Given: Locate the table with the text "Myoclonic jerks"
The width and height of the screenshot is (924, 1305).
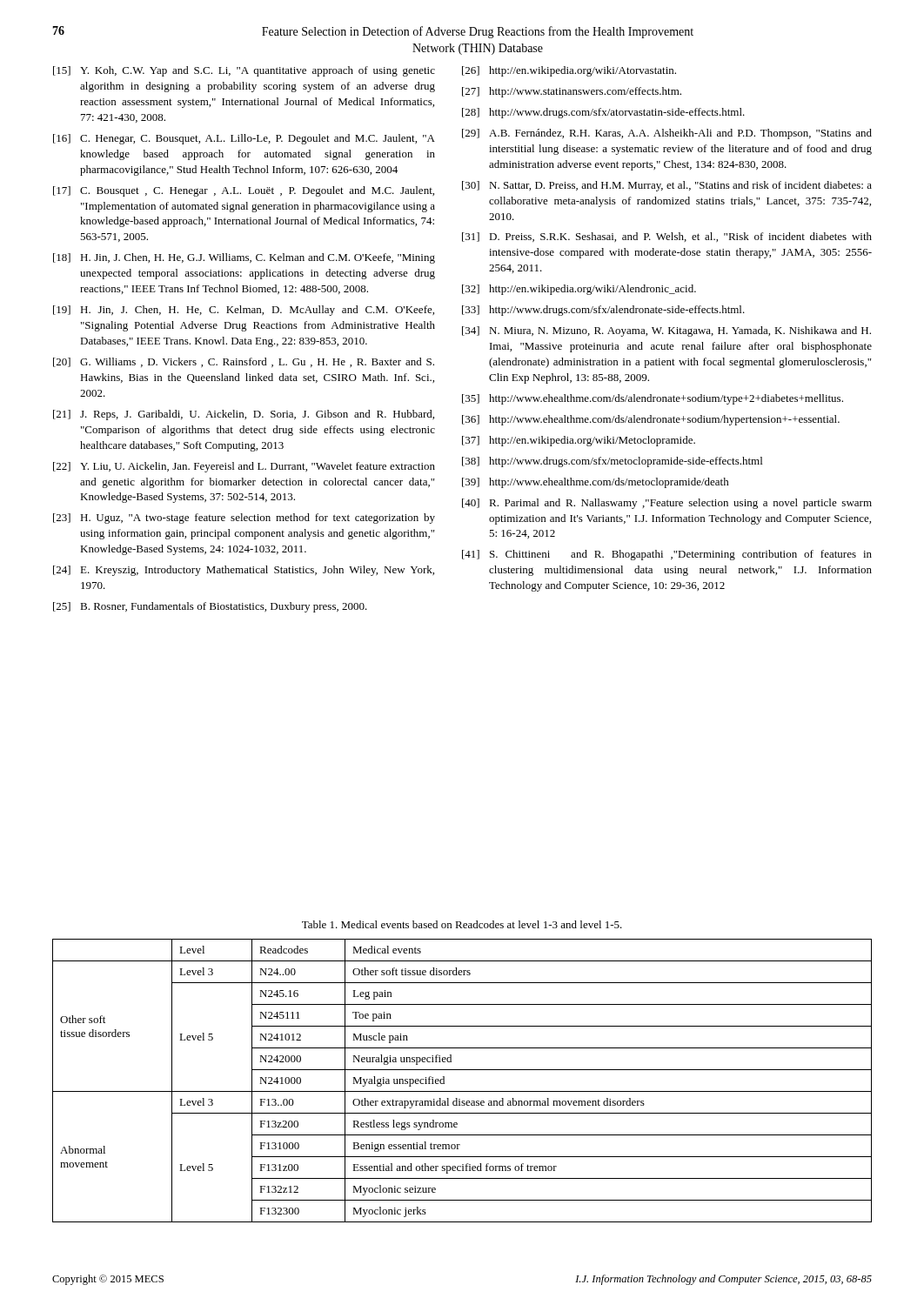Looking at the screenshot, I should pyautogui.click(x=462, y=1081).
